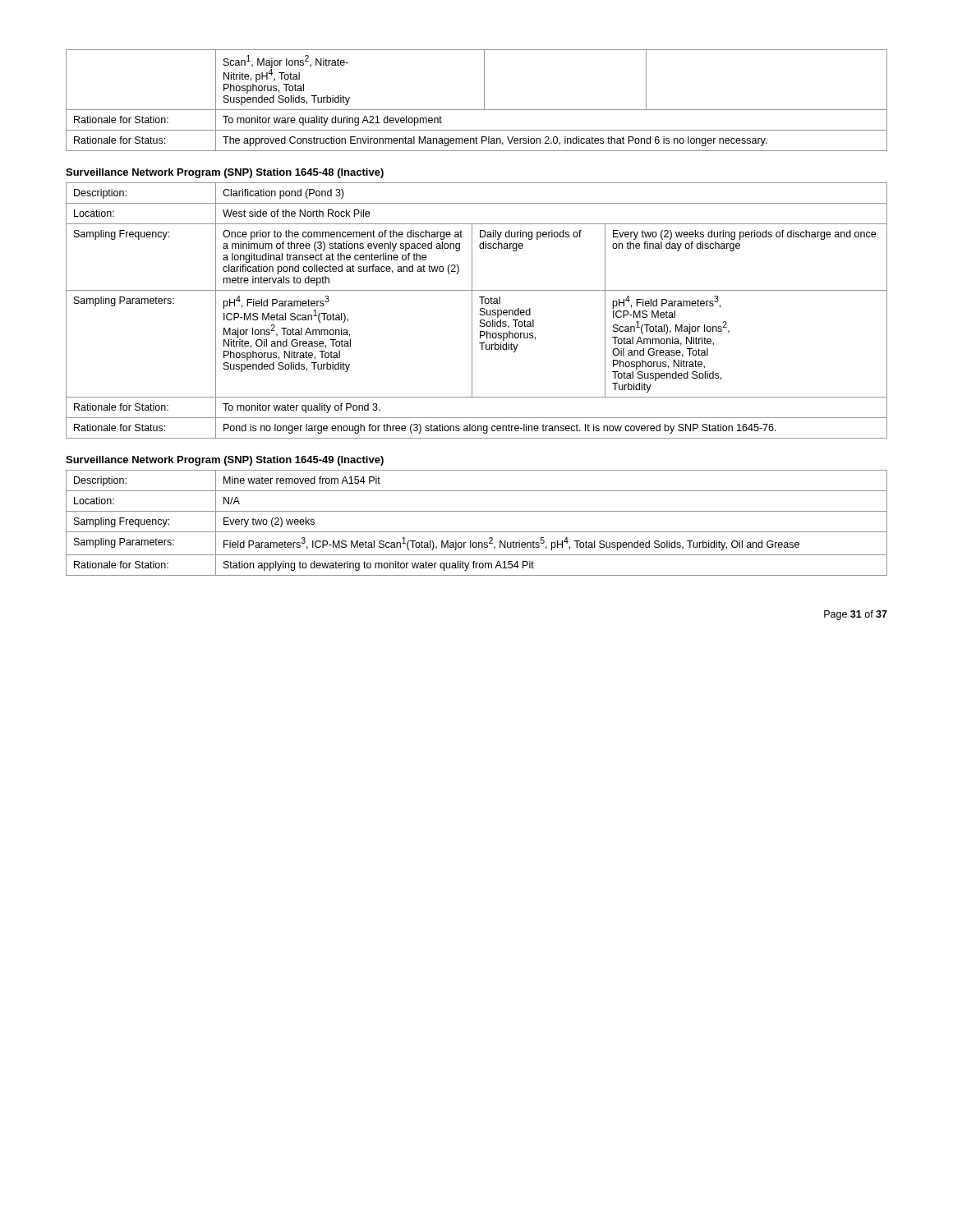
Task: Select the table that reads "To monitor water quality"
Action: click(476, 310)
